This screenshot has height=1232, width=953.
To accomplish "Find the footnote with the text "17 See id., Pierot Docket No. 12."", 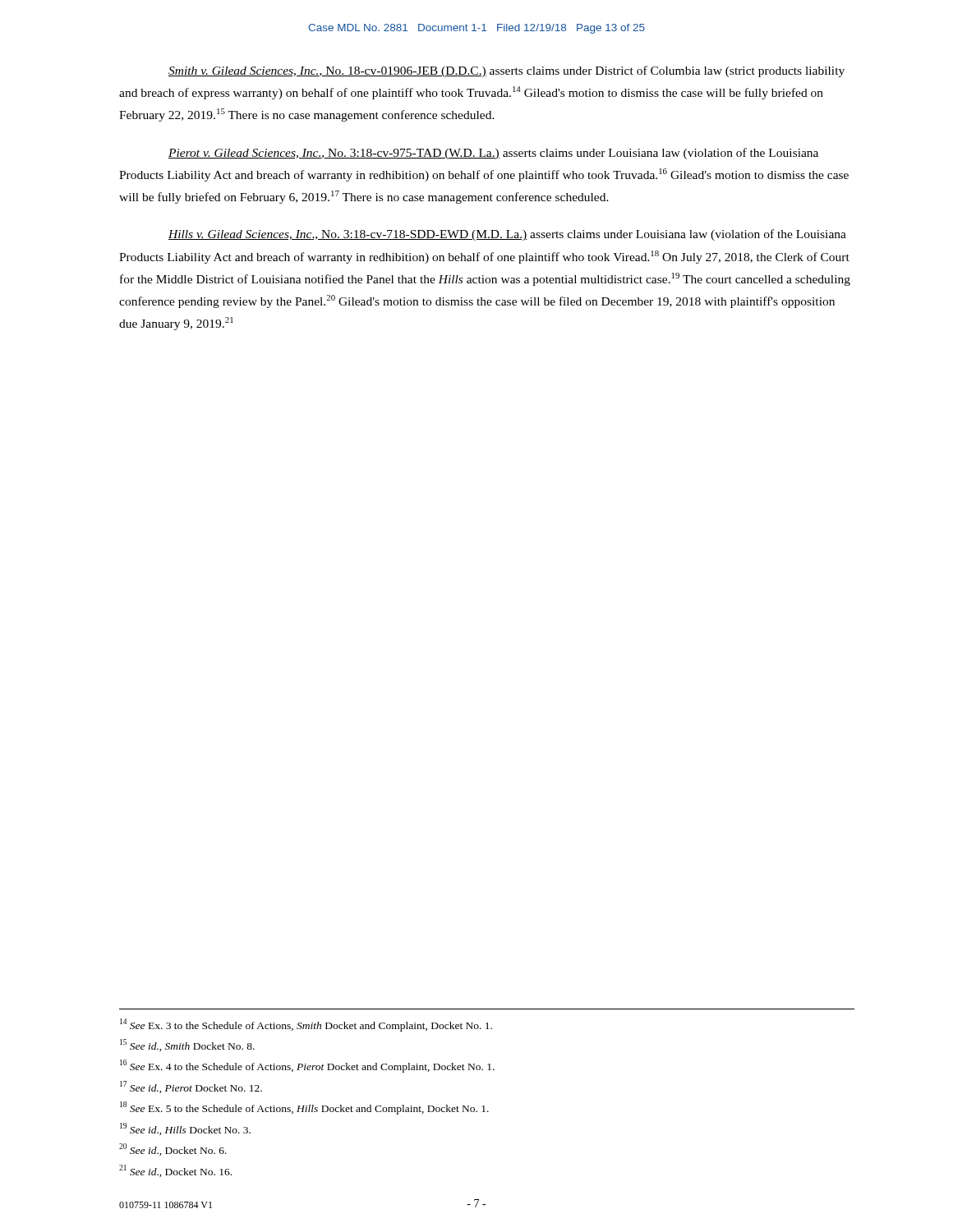I will coord(191,1087).
